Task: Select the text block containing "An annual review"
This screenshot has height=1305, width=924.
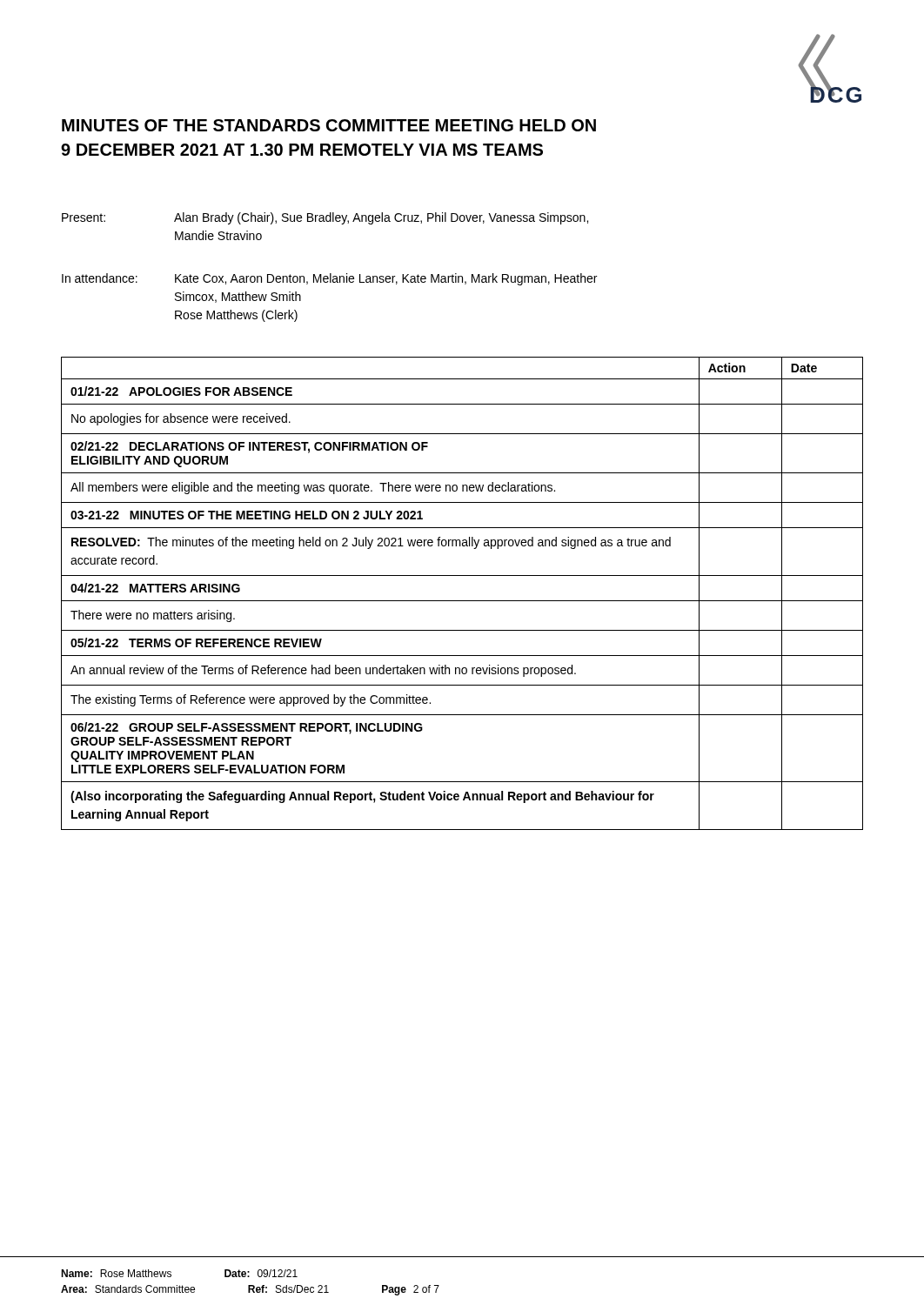Action: (x=380, y=670)
